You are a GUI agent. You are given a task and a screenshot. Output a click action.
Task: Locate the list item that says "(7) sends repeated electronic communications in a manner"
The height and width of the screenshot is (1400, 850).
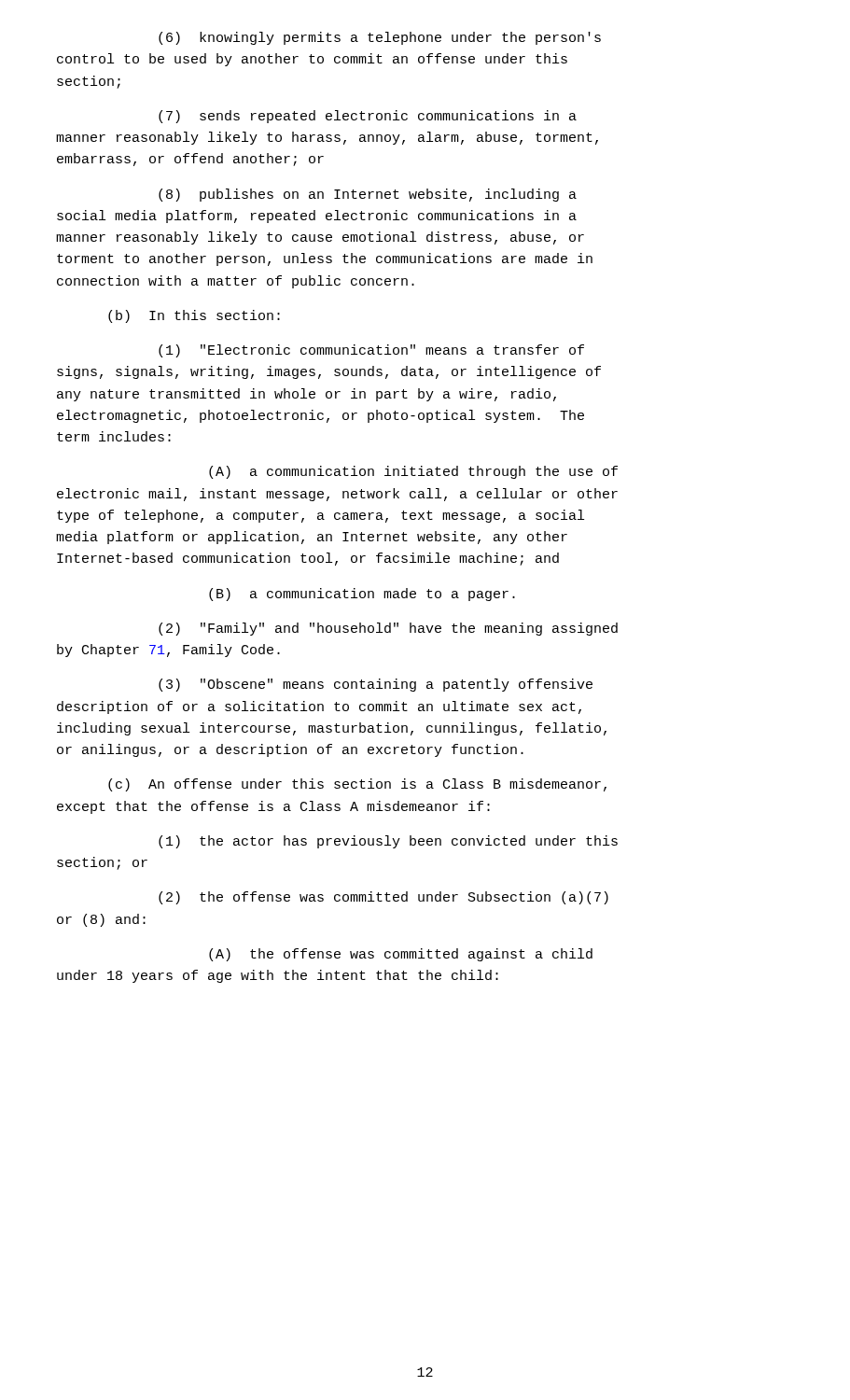tap(425, 139)
